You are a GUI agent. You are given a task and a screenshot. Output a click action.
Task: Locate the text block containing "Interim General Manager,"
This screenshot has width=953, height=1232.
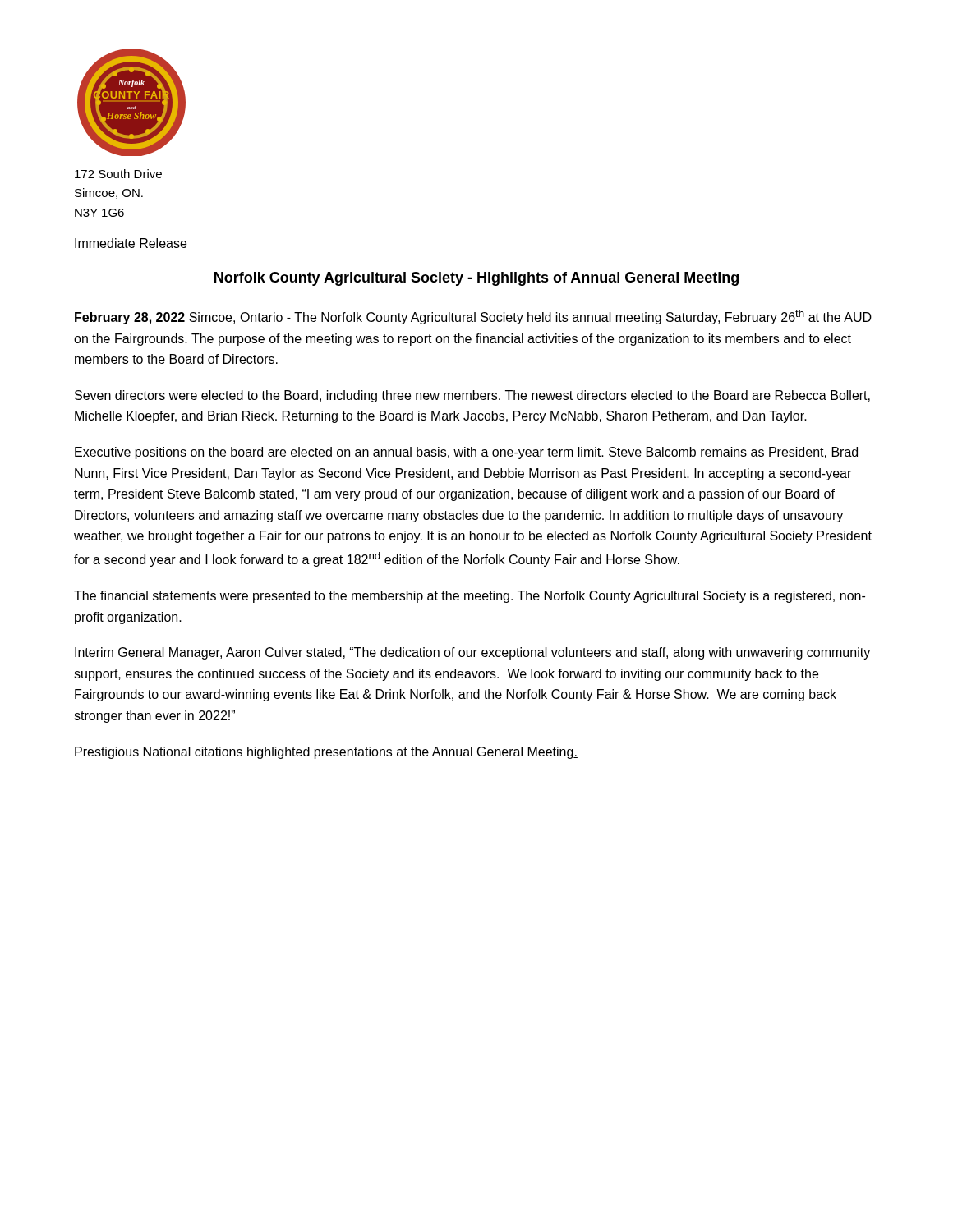tap(472, 684)
